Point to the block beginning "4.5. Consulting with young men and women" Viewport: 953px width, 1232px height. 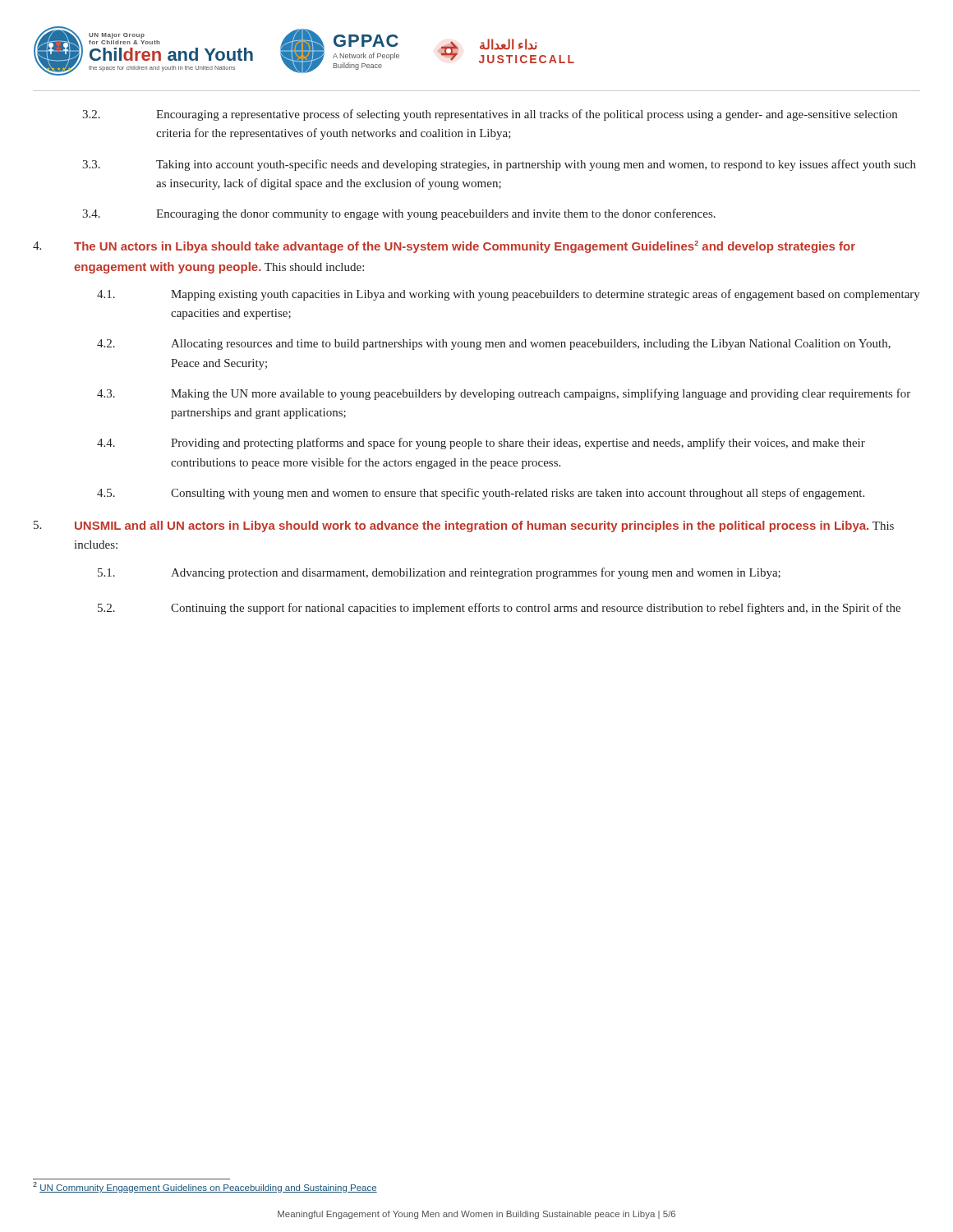coord(476,493)
